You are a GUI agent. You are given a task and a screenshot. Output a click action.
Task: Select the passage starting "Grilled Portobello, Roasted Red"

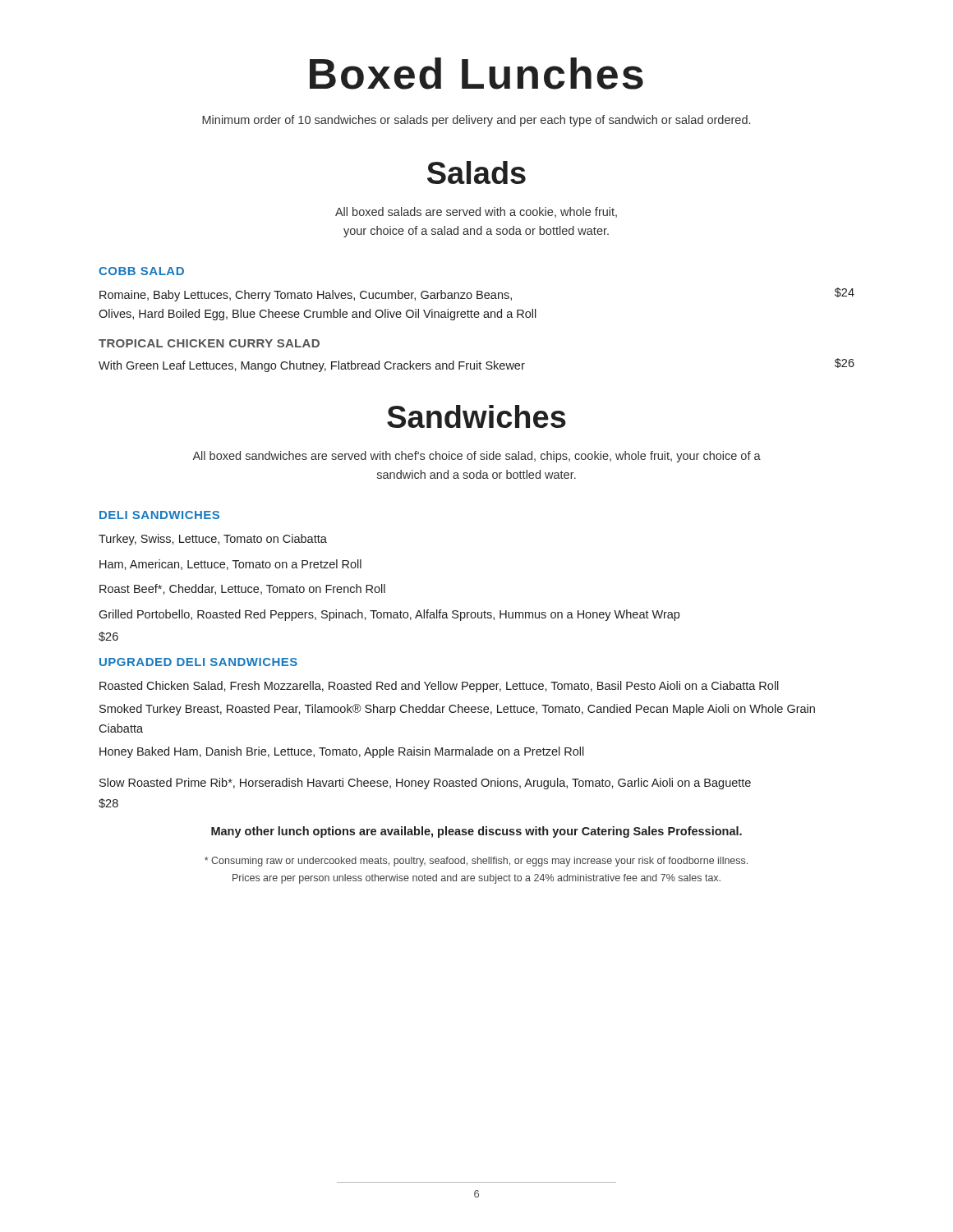coord(389,614)
